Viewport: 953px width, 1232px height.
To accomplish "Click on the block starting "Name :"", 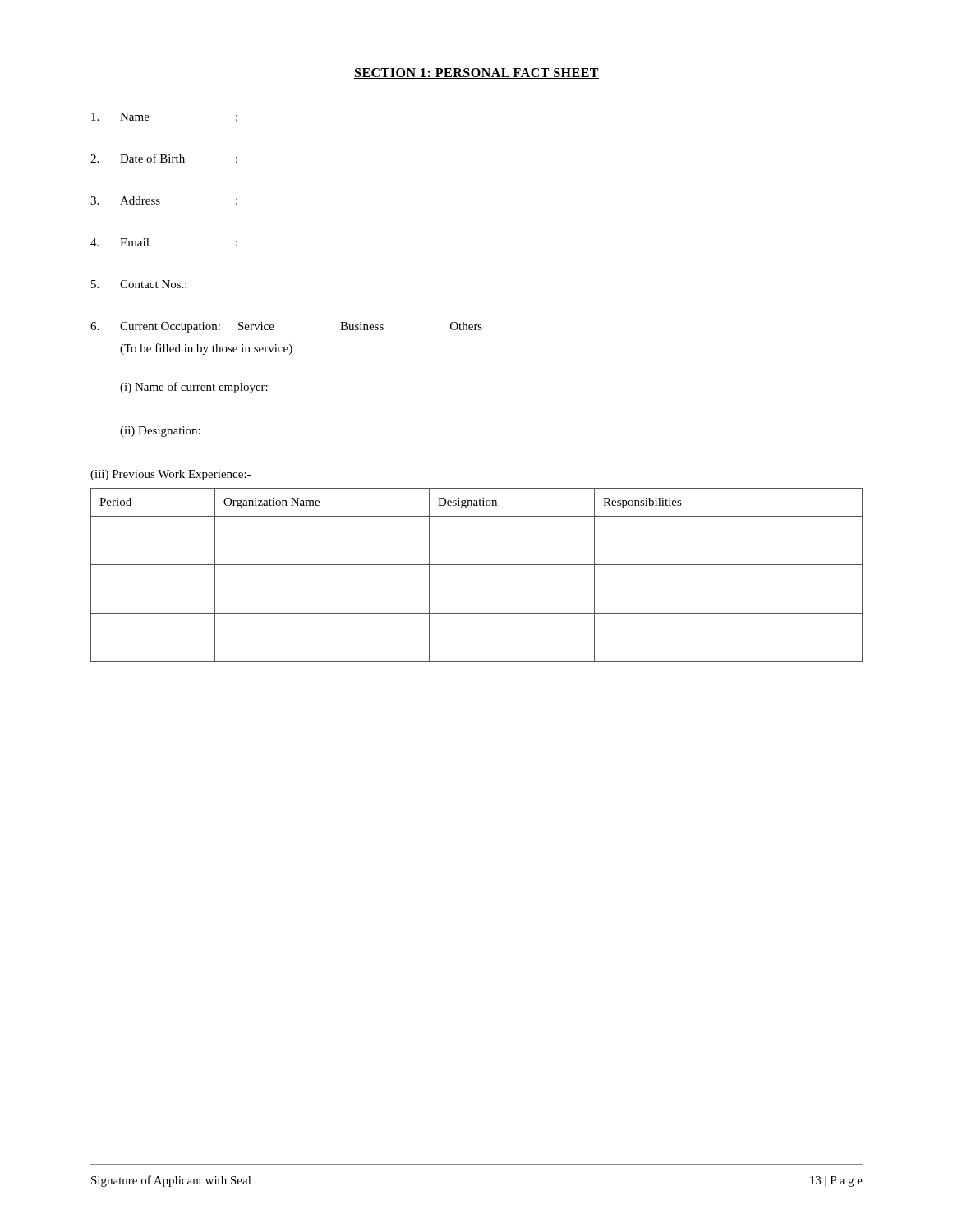I will [139, 116].
